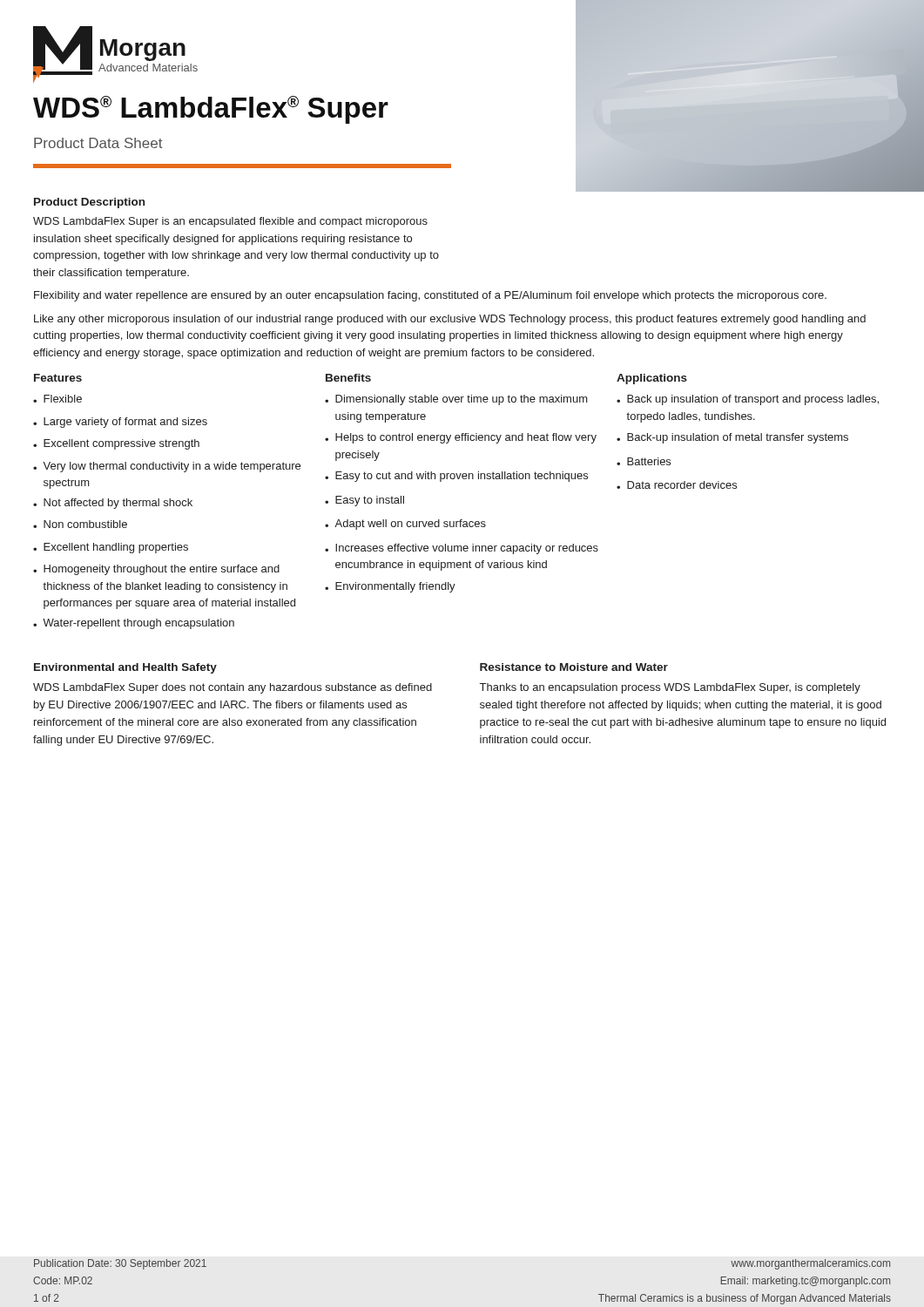Select the photo
Viewport: 924px width, 1307px height.
[750, 96]
